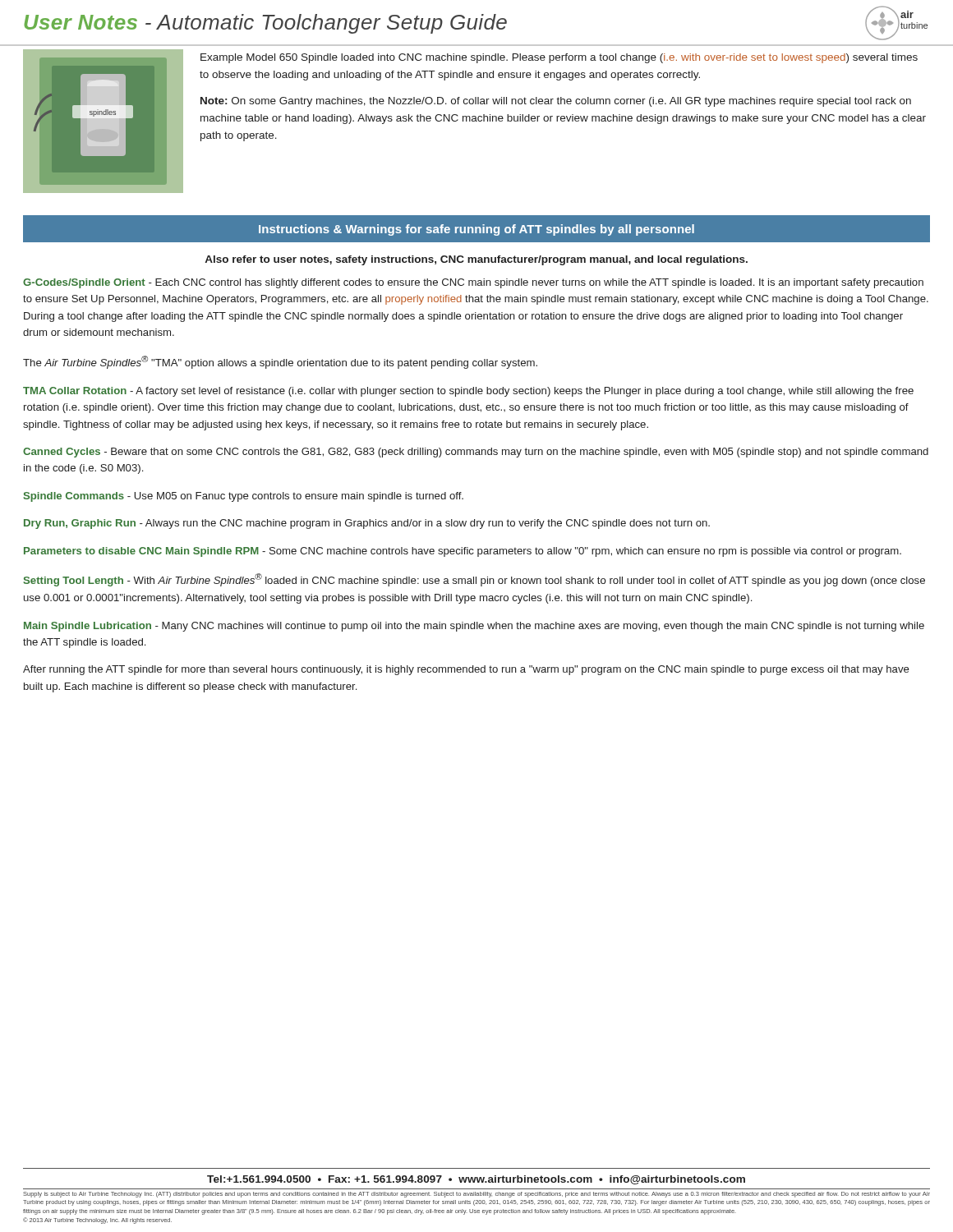This screenshot has height=1232, width=953.
Task: Point to the block beginning "G-Codes/Spindle Orient -"
Action: point(476,308)
